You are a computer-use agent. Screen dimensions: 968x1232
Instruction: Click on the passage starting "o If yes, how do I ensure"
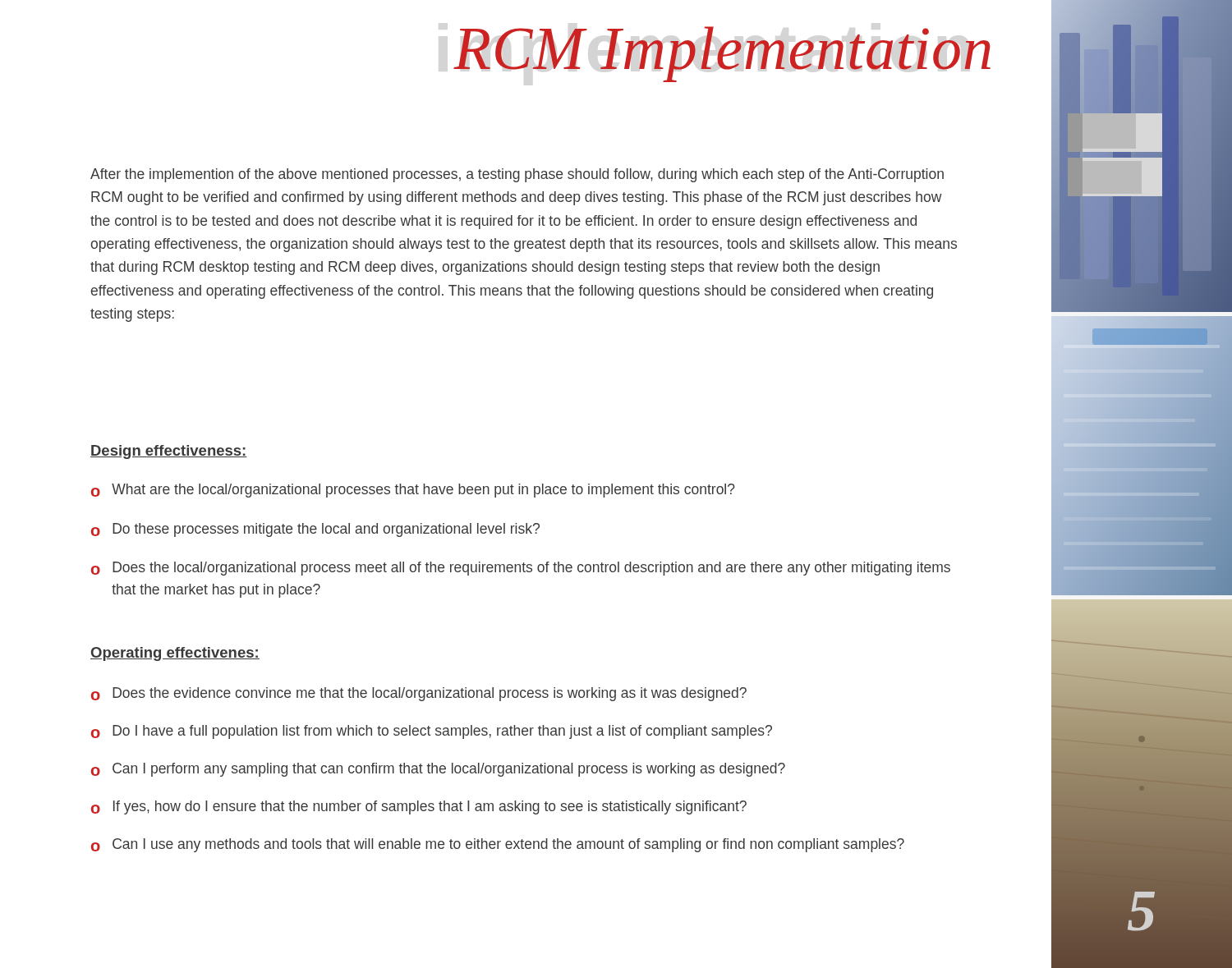point(419,808)
